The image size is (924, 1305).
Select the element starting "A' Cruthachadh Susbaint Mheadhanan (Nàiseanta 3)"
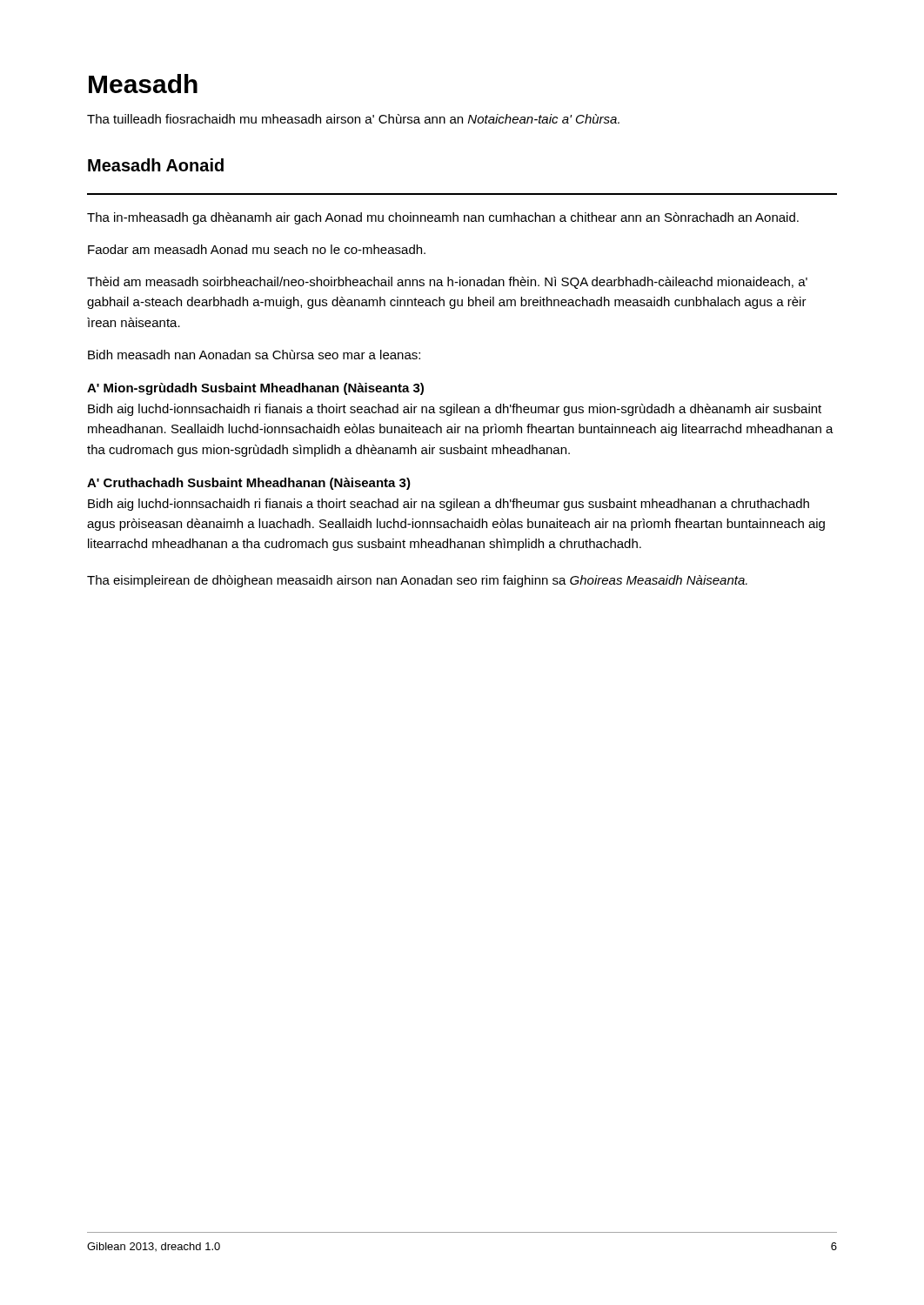pyautogui.click(x=249, y=484)
